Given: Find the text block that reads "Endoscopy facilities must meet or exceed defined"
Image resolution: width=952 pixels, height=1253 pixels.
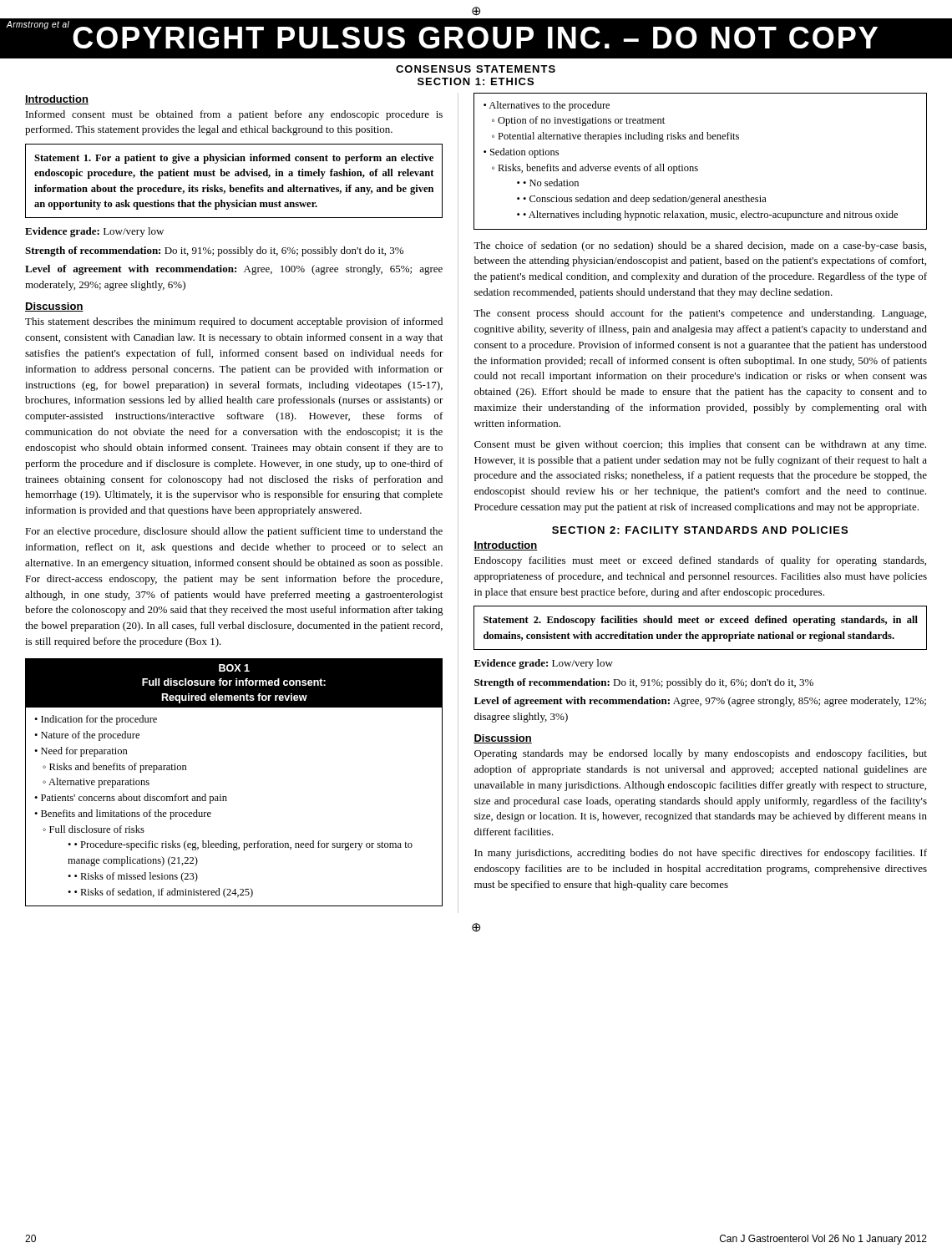Looking at the screenshot, I should 700,577.
